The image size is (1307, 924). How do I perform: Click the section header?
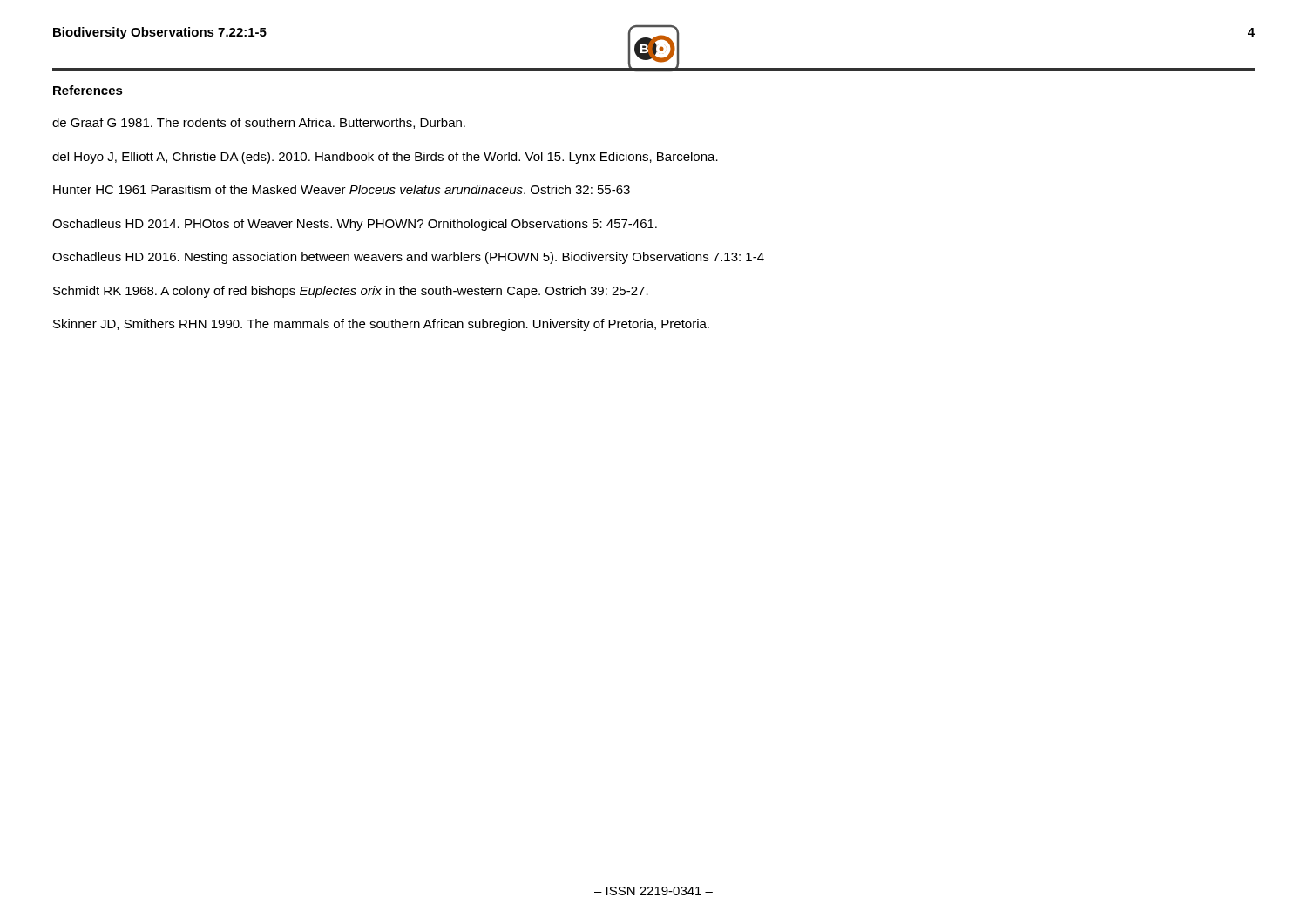88,90
